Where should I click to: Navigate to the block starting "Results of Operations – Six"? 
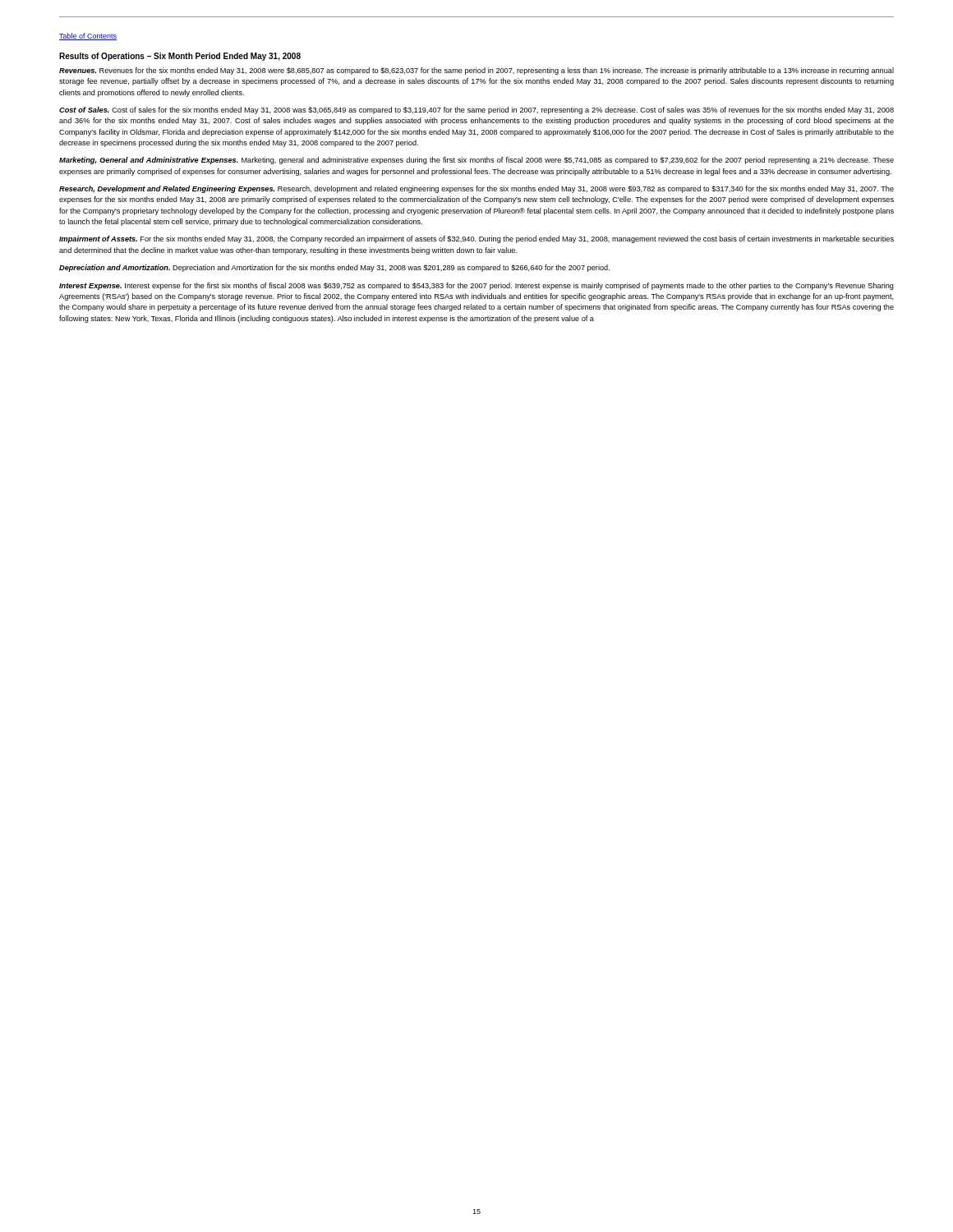[180, 56]
